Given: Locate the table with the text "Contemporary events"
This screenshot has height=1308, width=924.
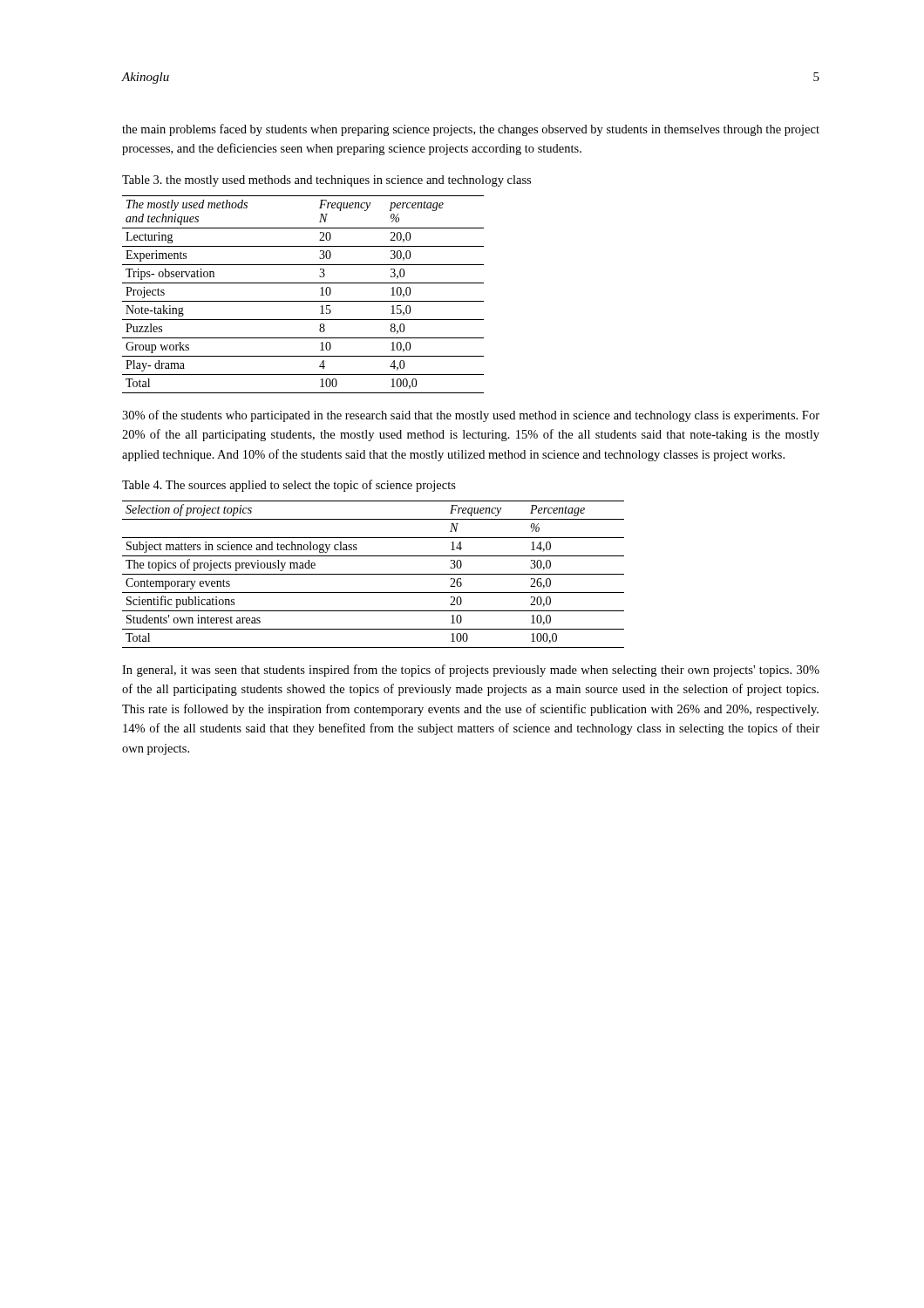Looking at the screenshot, I should tap(471, 574).
